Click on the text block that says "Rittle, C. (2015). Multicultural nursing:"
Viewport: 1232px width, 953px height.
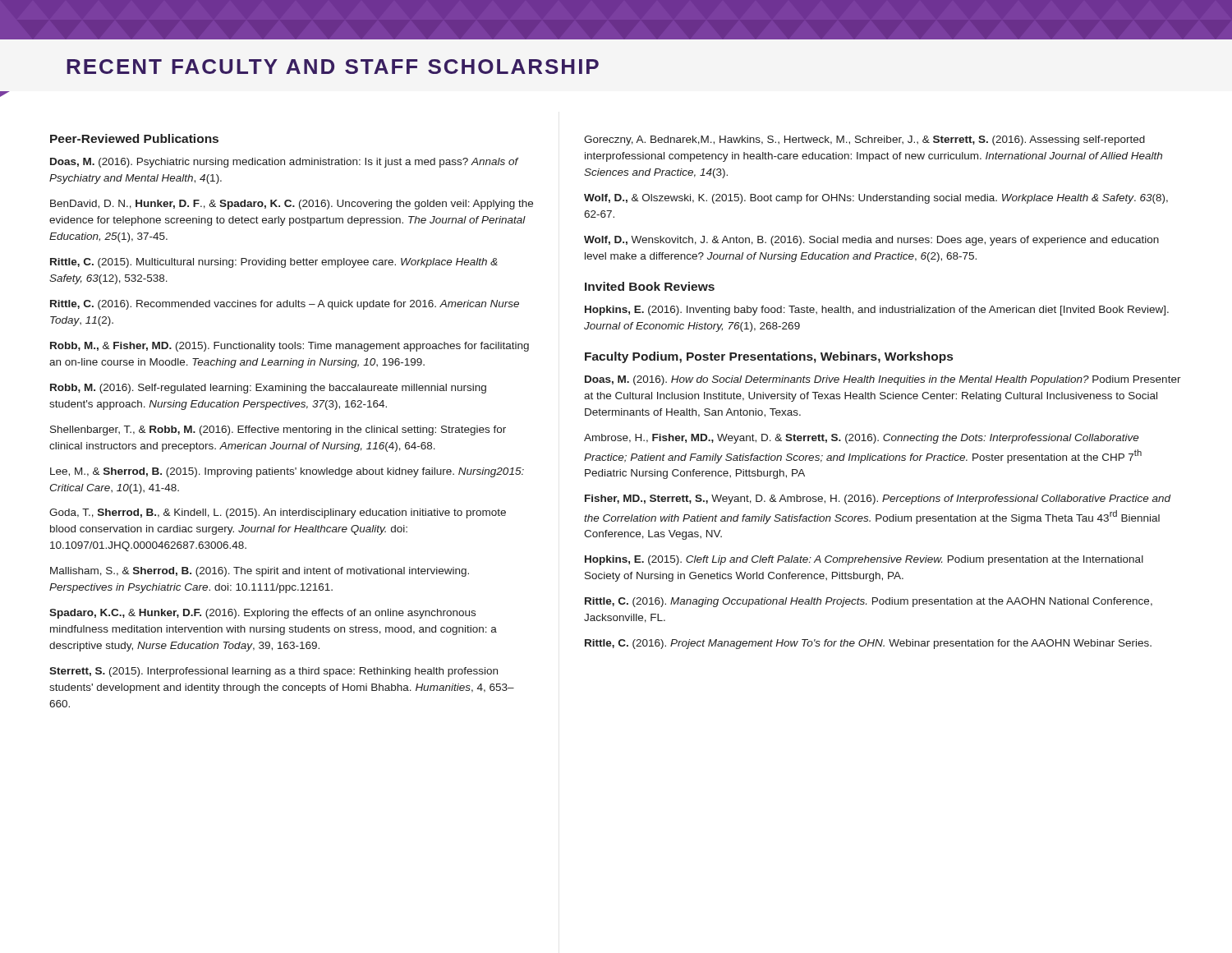[274, 270]
